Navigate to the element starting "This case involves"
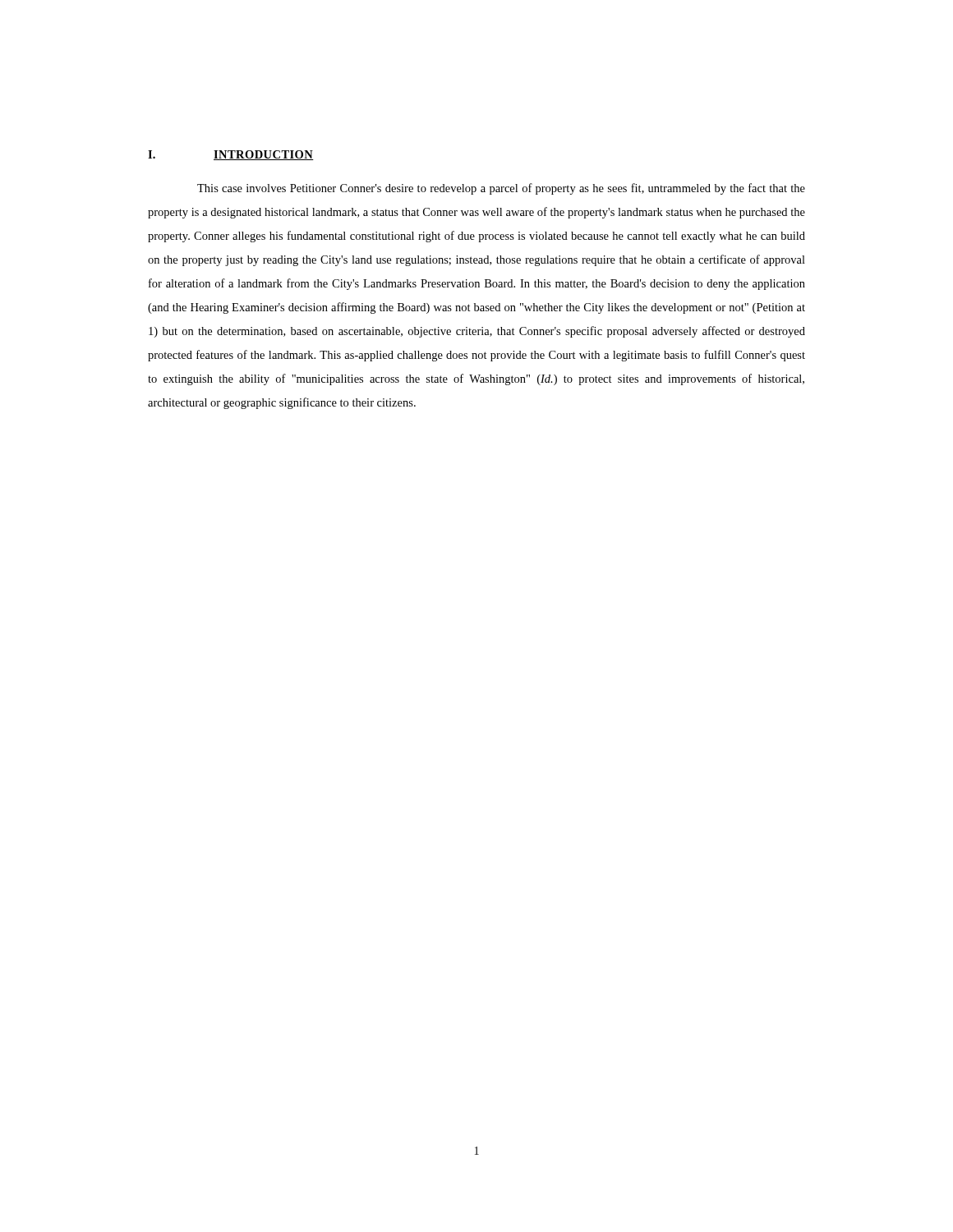 pyautogui.click(x=476, y=295)
